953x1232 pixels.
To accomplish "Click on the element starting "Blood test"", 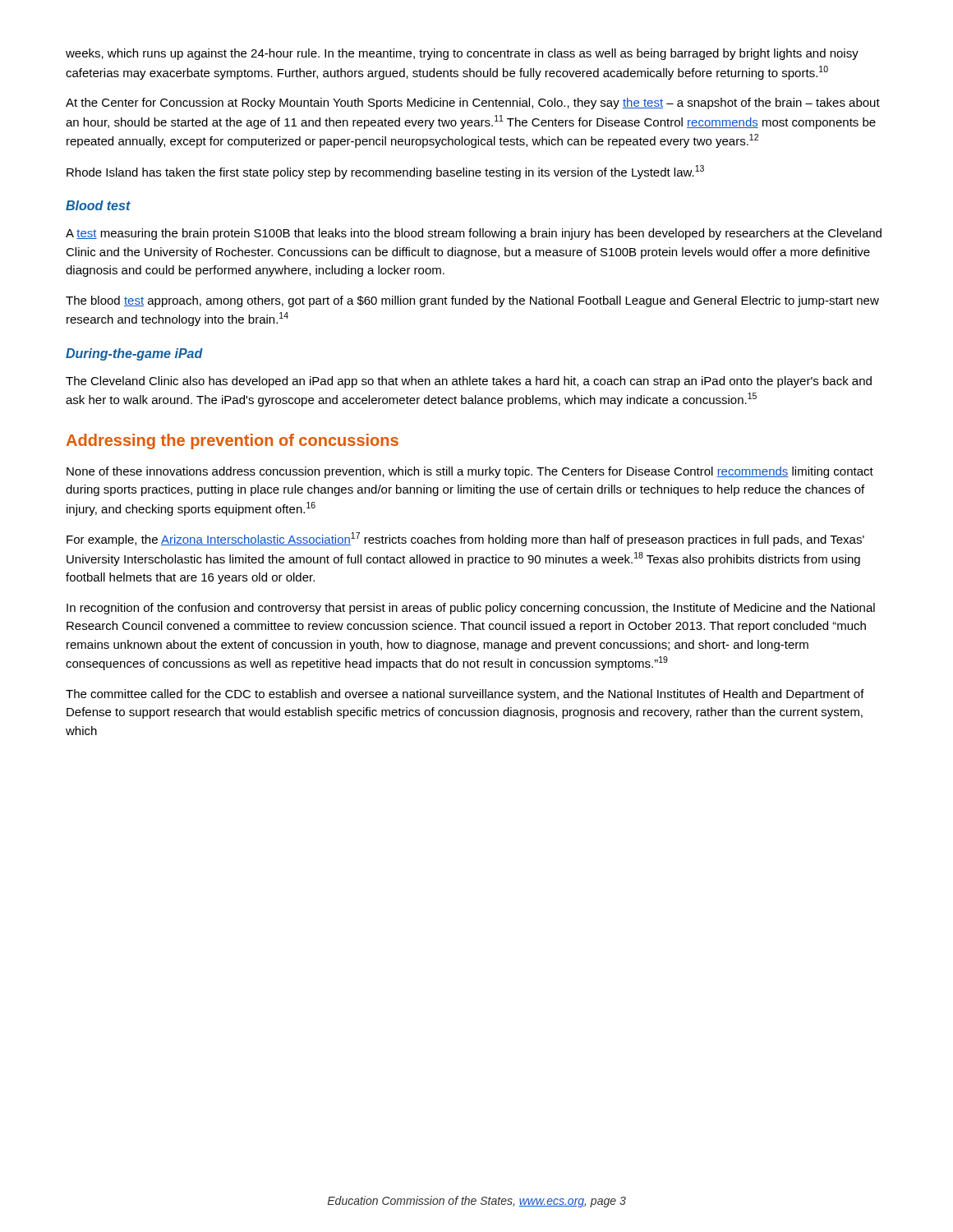I will 98,205.
